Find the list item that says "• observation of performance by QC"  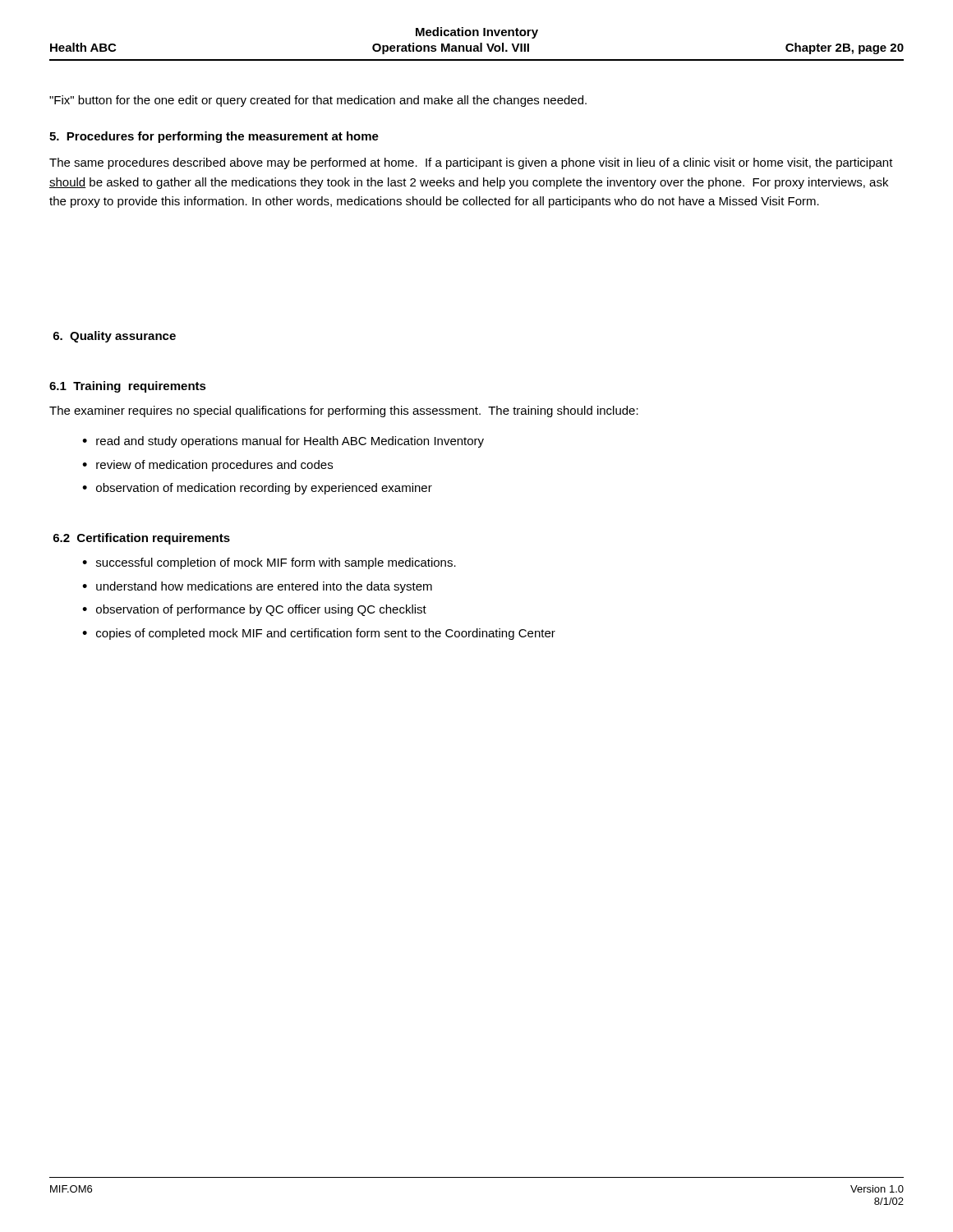(x=254, y=610)
